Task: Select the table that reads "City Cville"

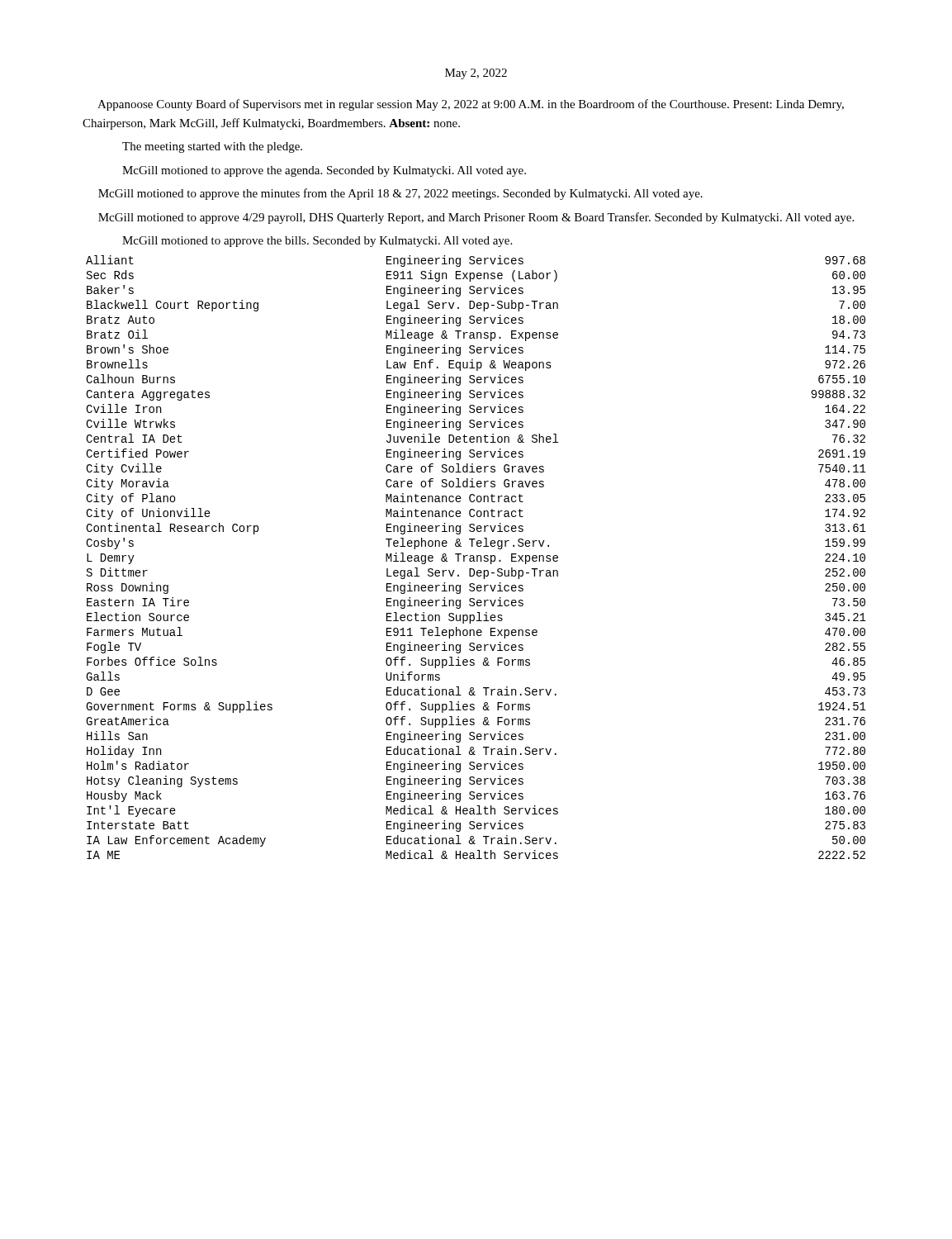Action: (476, 558)
